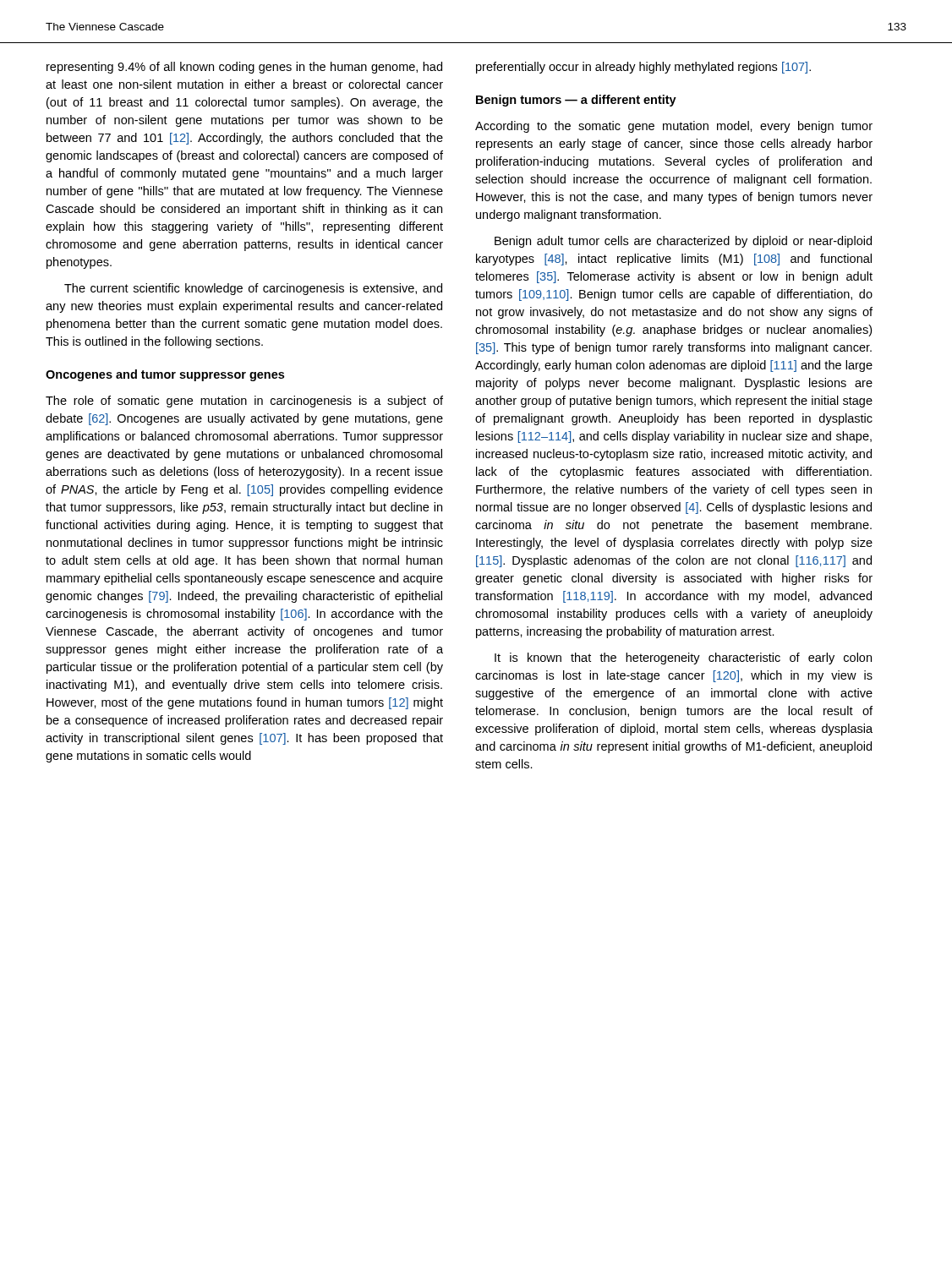This screenshot has height=1268, width=952.
Task: Locate the text block that says "preferentially occur in already highly methylated"
Action: [674, 67]
